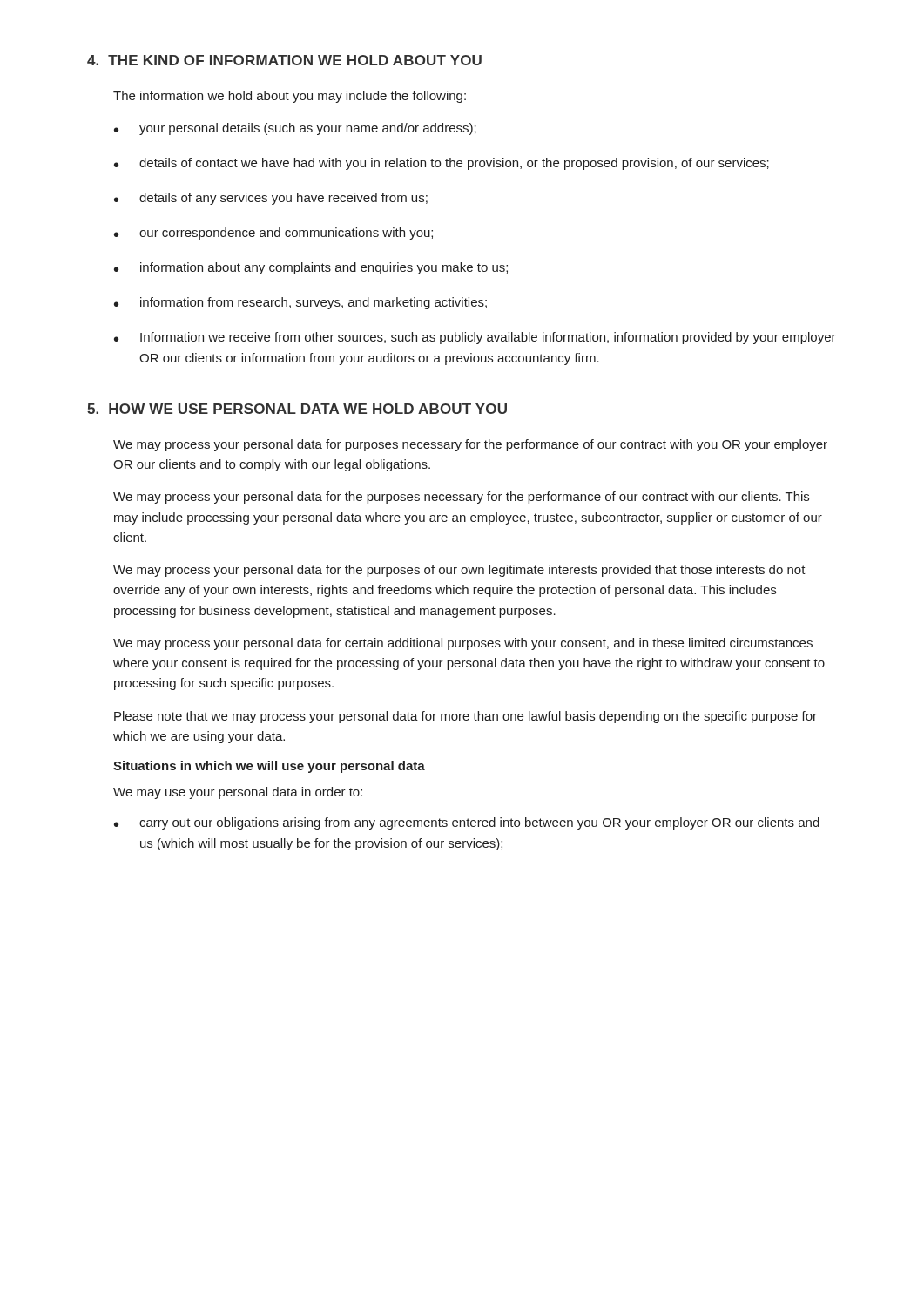Select the text block with the text "The information we hold about you"
The width and height of the screenshot is (924, 1307).
pos(290,95)
